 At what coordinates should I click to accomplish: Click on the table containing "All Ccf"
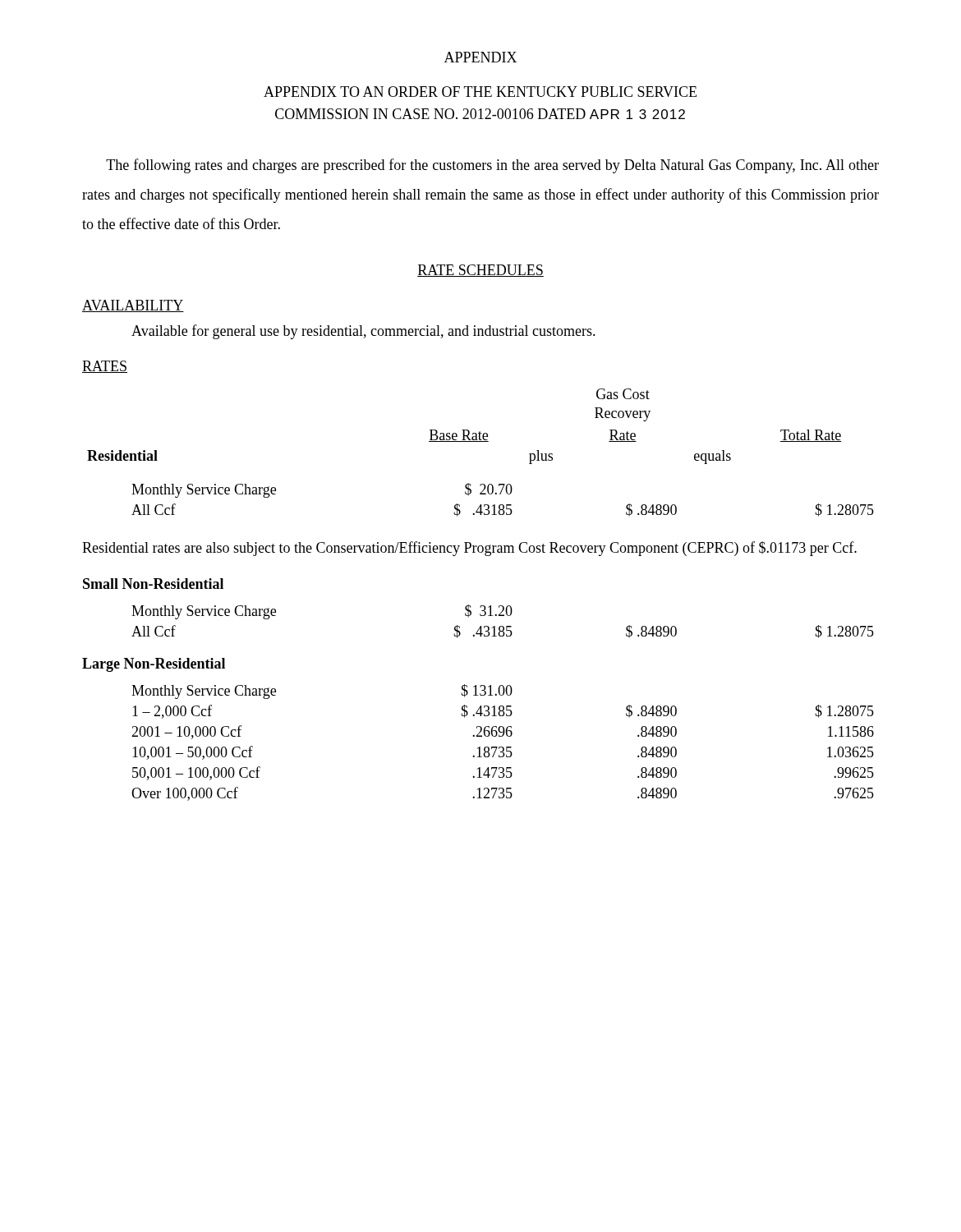tap(480, 594)
